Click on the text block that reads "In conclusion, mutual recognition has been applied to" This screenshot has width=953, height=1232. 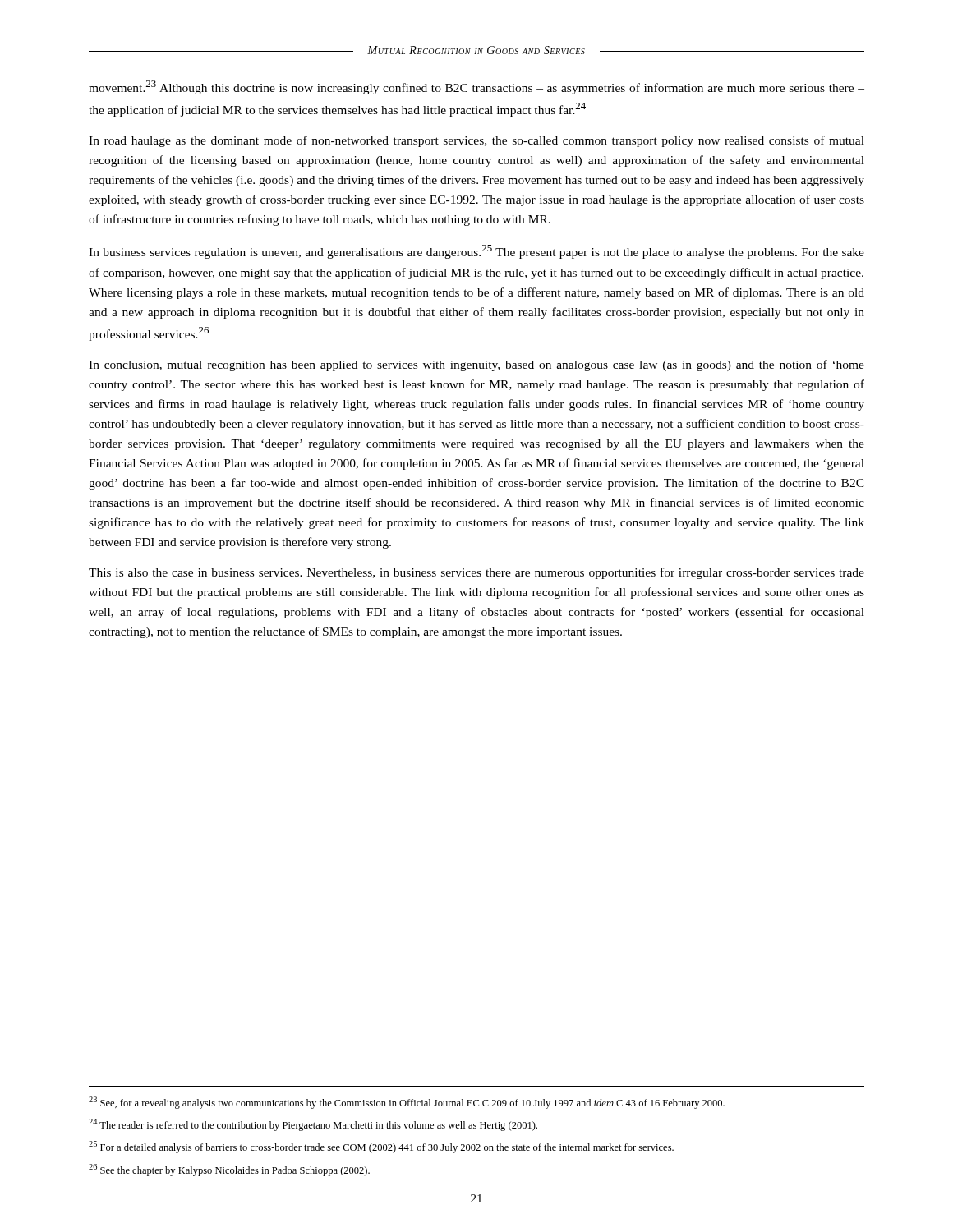coord(476,453)
